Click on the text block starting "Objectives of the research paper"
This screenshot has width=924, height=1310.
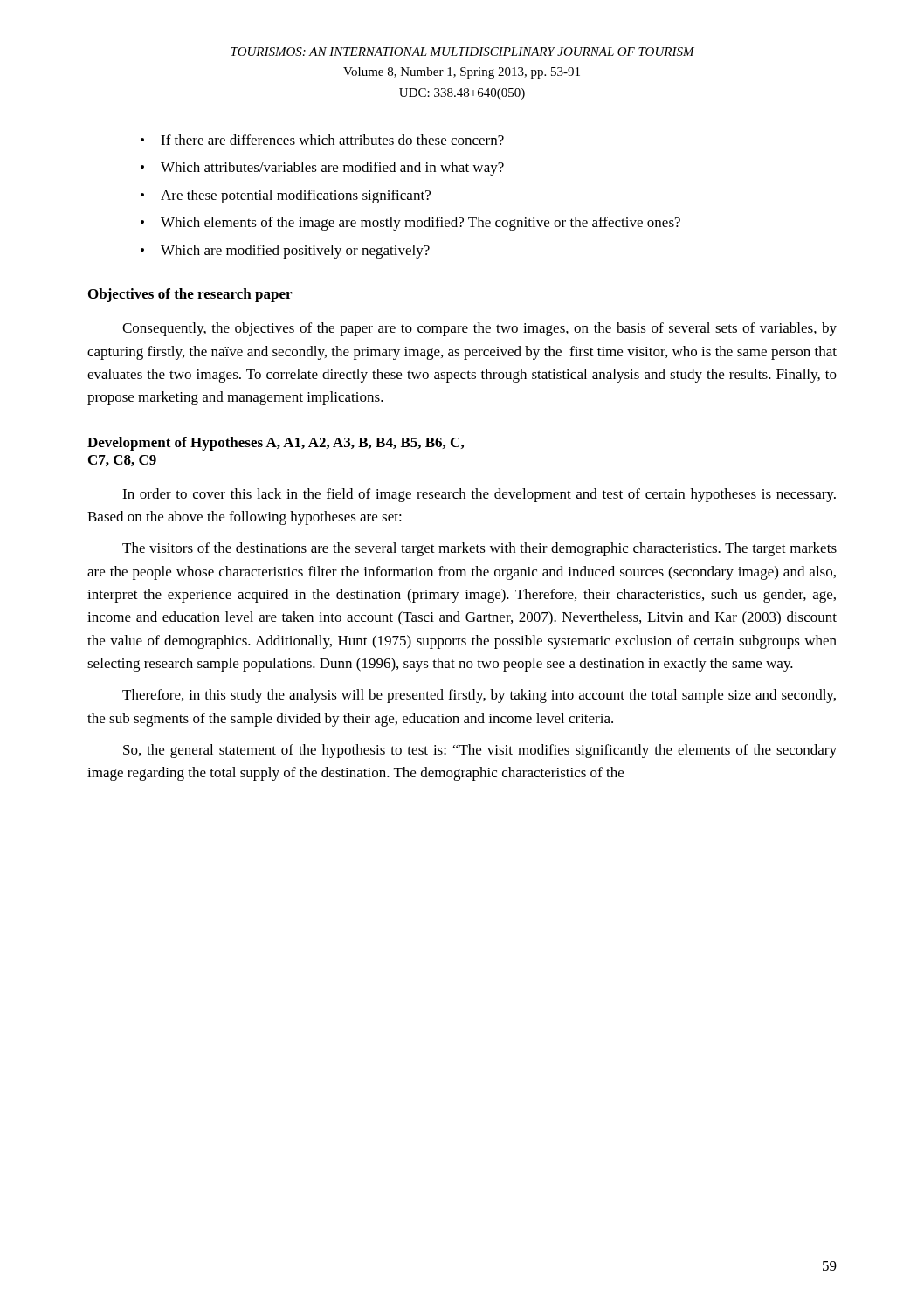click(x=190, y=294)
